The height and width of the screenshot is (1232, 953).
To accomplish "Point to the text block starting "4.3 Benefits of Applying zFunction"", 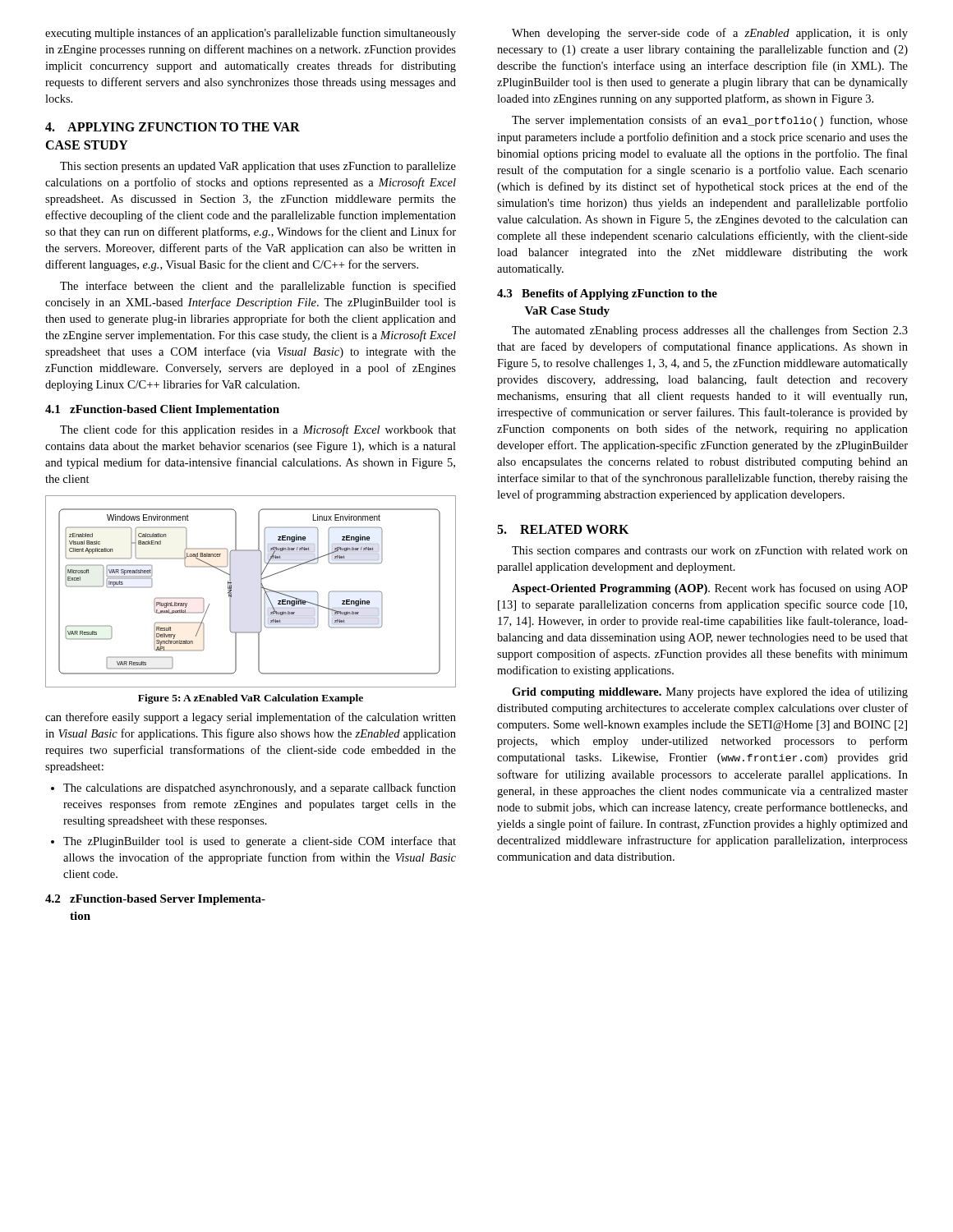I will click(702, 302).
